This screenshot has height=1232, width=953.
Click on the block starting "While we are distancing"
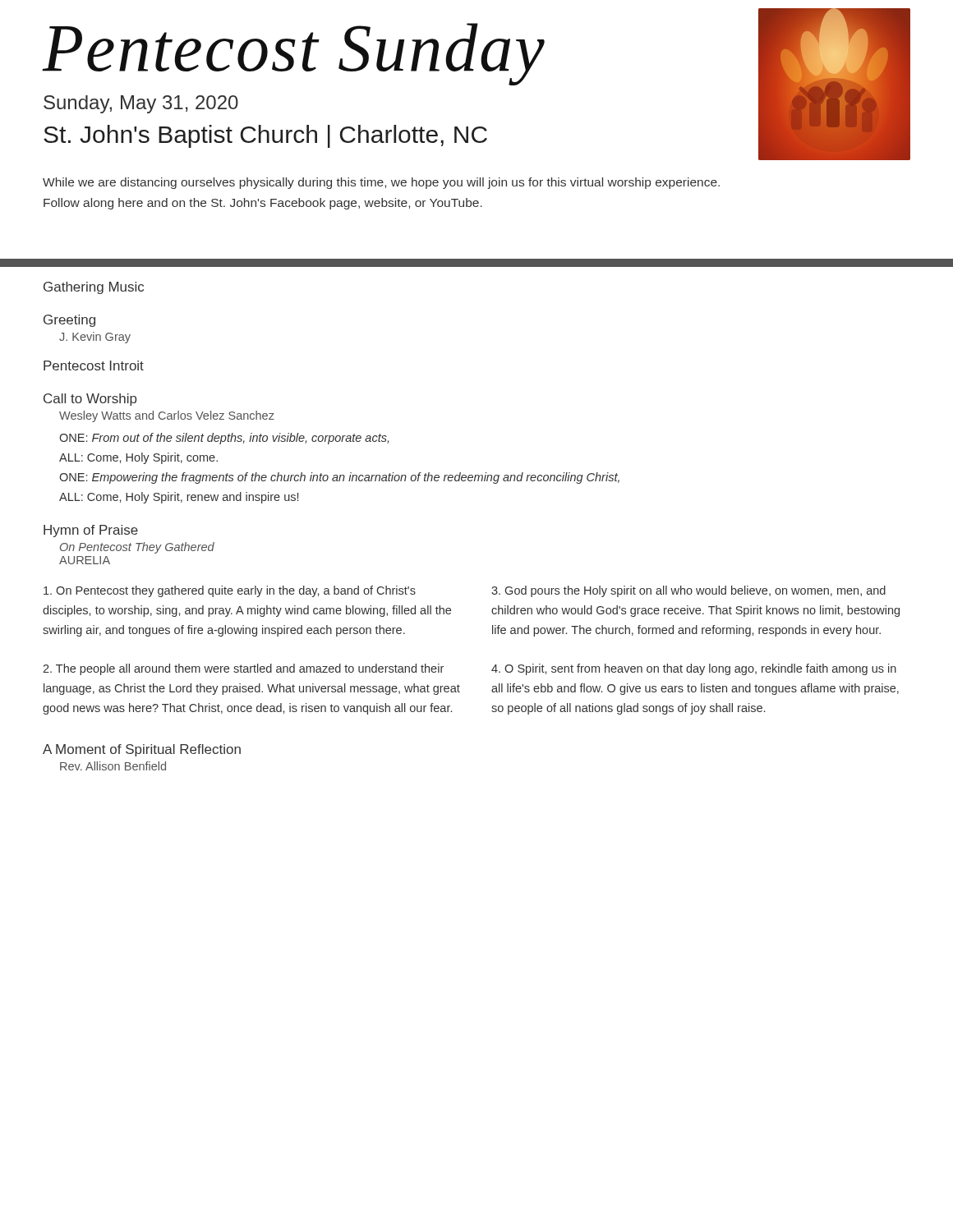382,192
